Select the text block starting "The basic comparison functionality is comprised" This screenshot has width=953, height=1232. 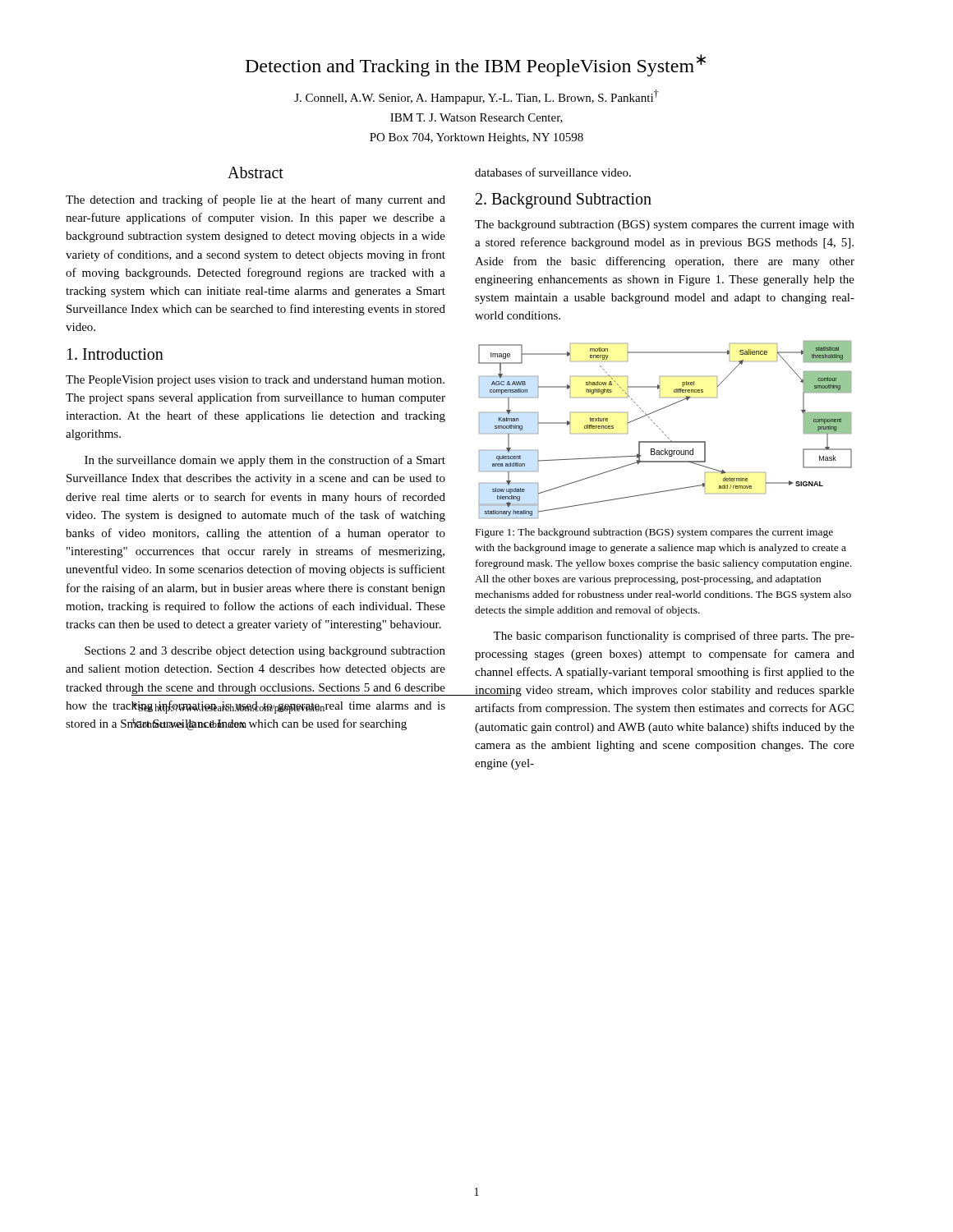[665, 699]
